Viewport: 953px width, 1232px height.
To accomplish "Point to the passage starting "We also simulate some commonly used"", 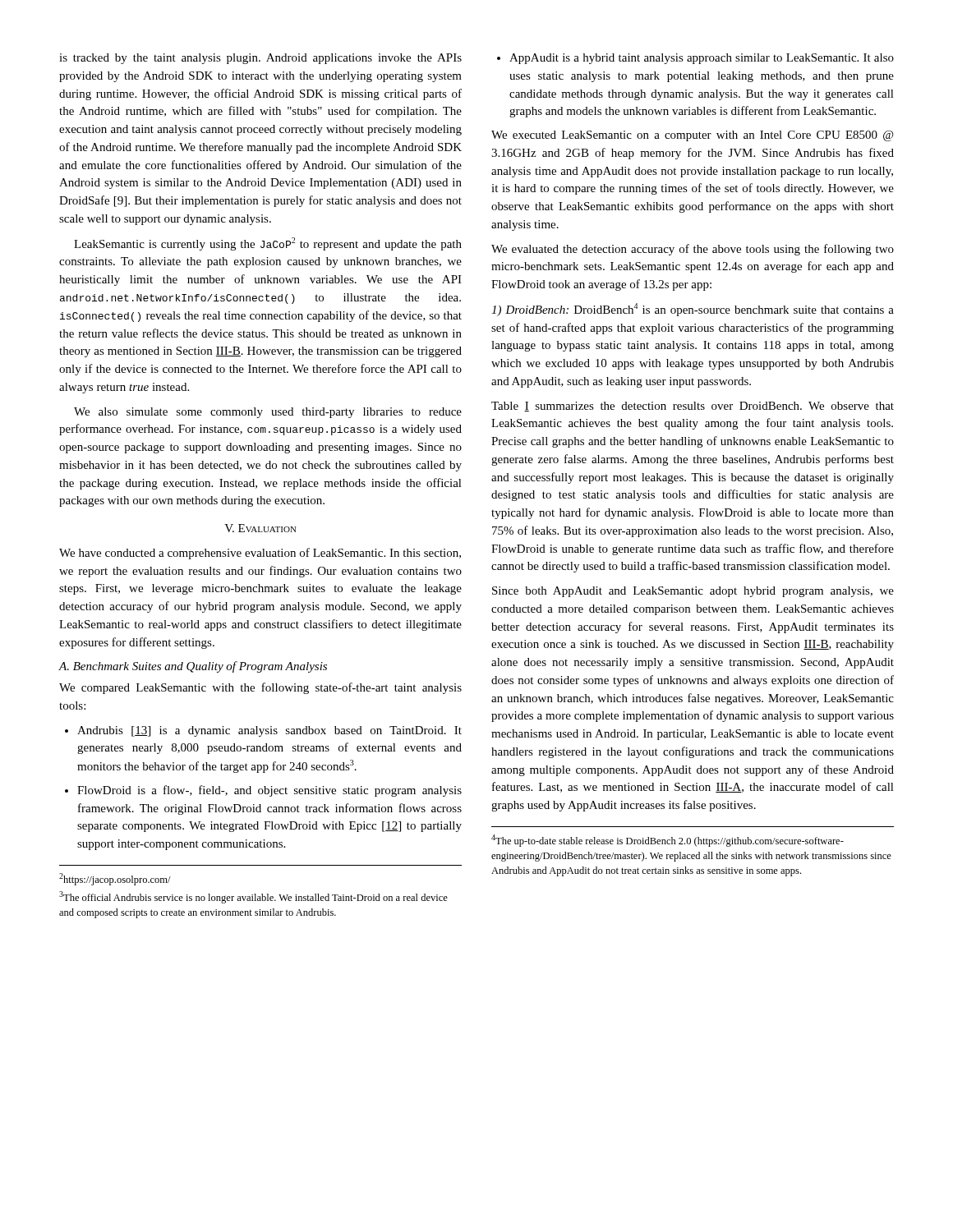I will 260,457.
